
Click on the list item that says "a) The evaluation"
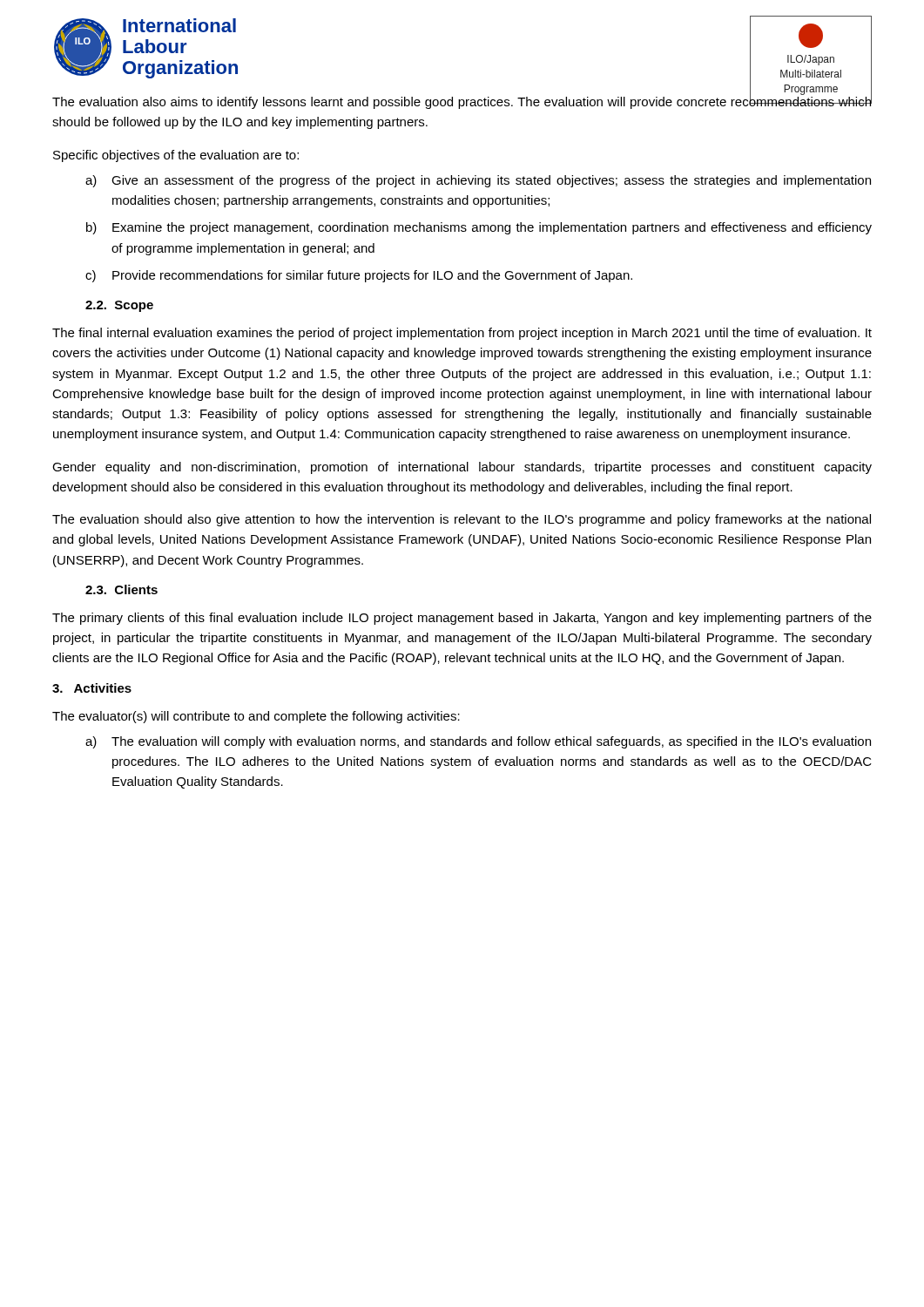click(x=479, y=761)
